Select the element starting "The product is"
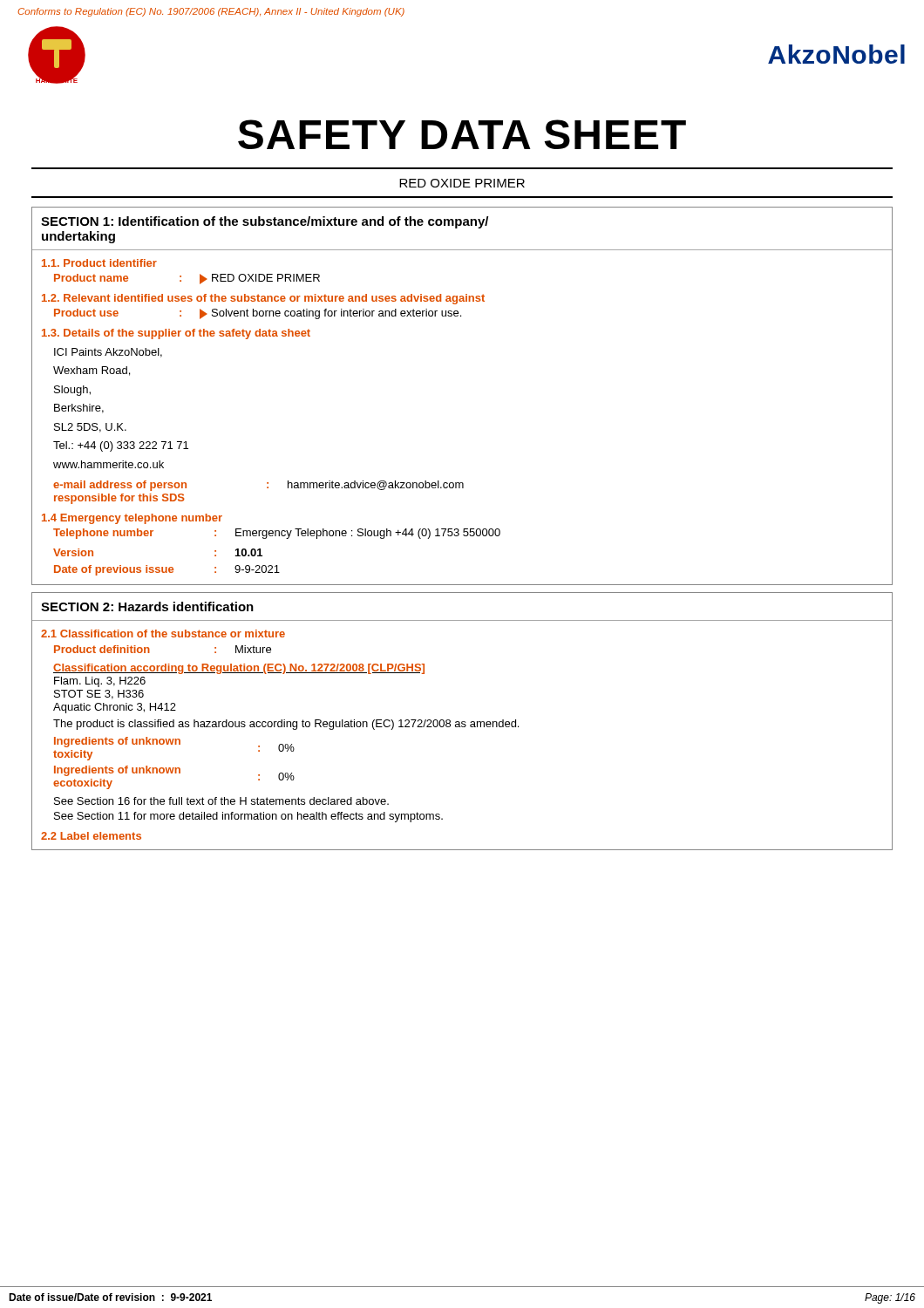The image size is (924, 1308). 287,723
